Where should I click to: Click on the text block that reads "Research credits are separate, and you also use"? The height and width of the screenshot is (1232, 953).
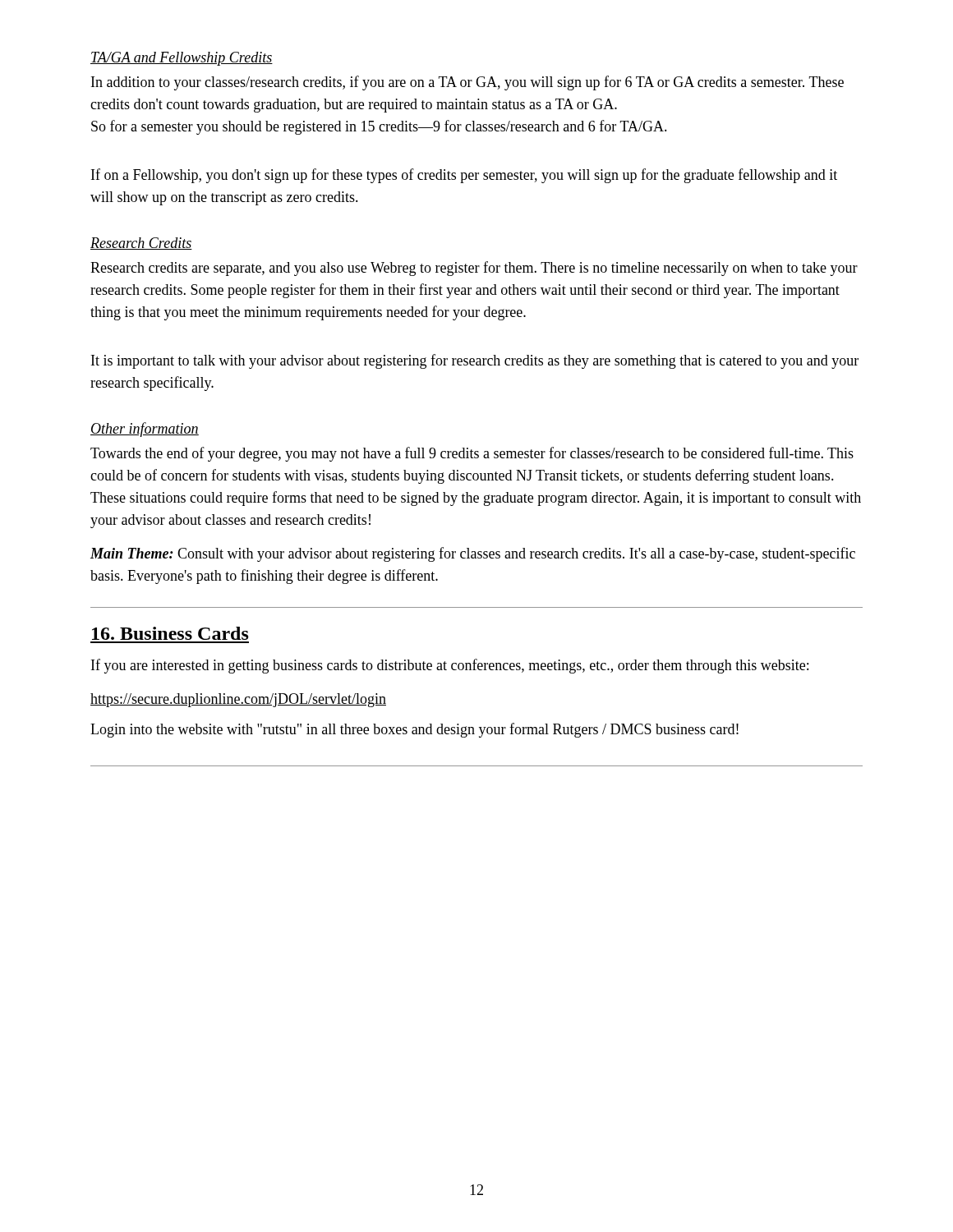coord(476,290)
